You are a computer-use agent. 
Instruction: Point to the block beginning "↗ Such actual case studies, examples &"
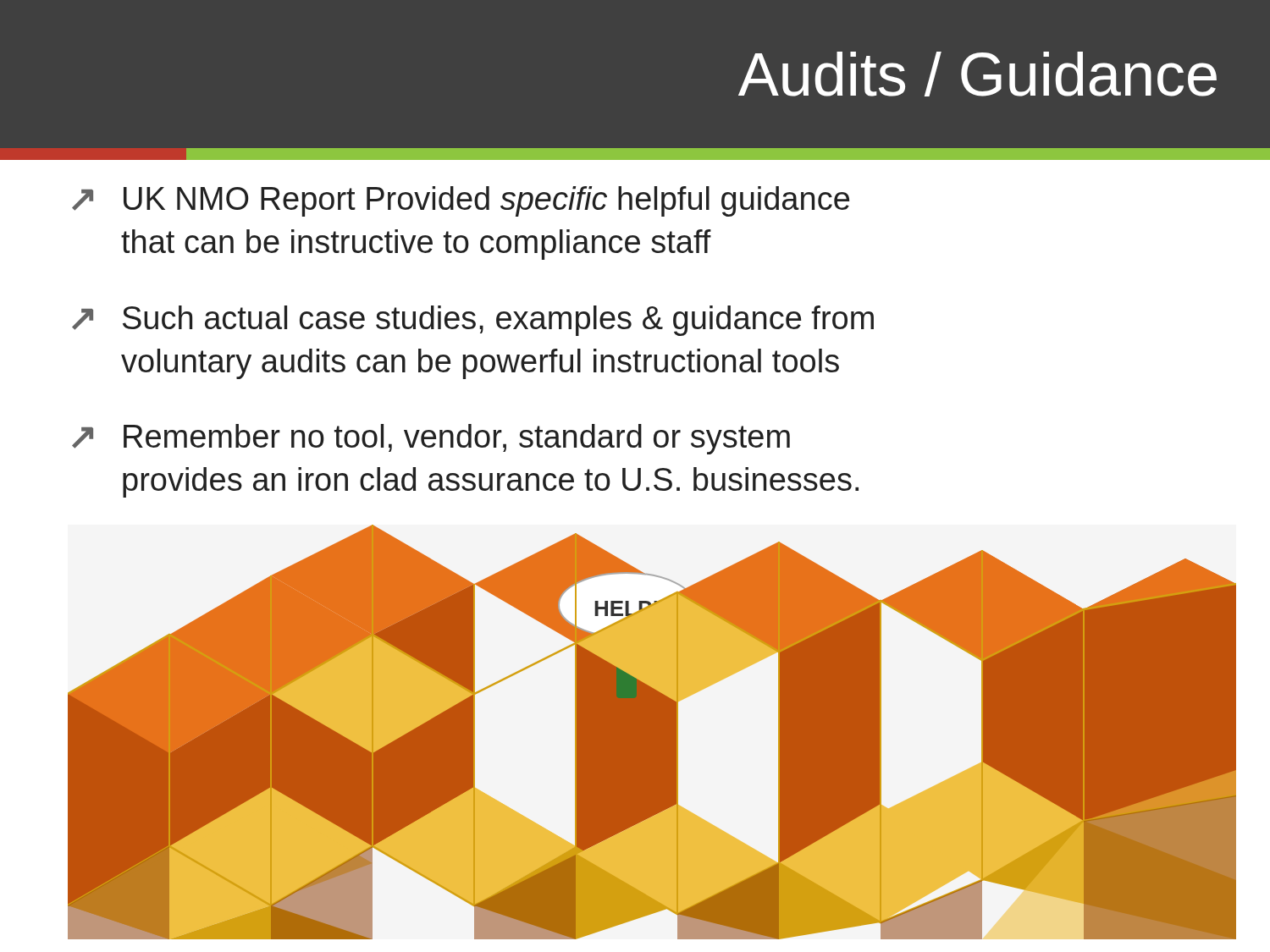(x=472, y=340)
